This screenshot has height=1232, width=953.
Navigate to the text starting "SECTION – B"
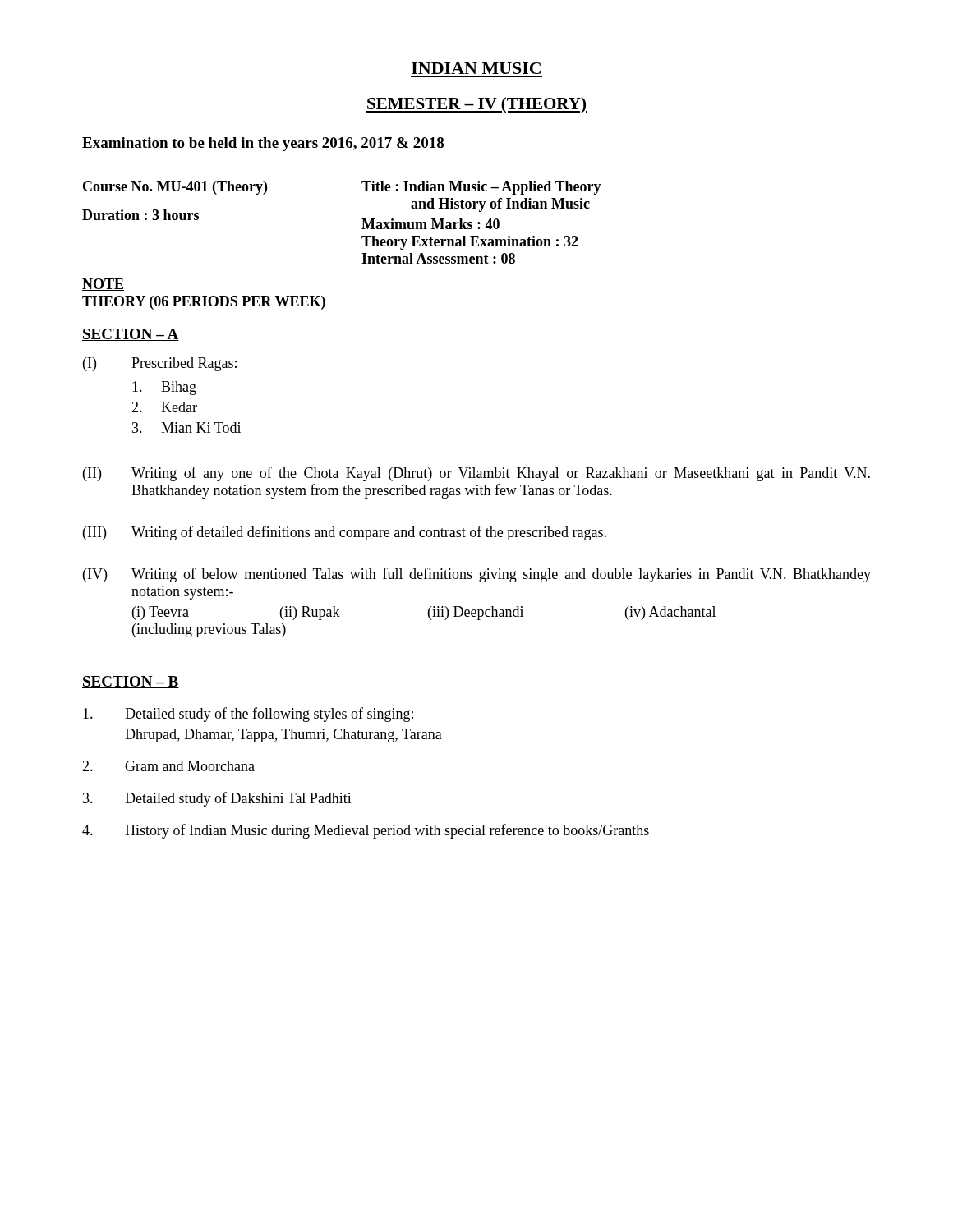tap(130, 681)
